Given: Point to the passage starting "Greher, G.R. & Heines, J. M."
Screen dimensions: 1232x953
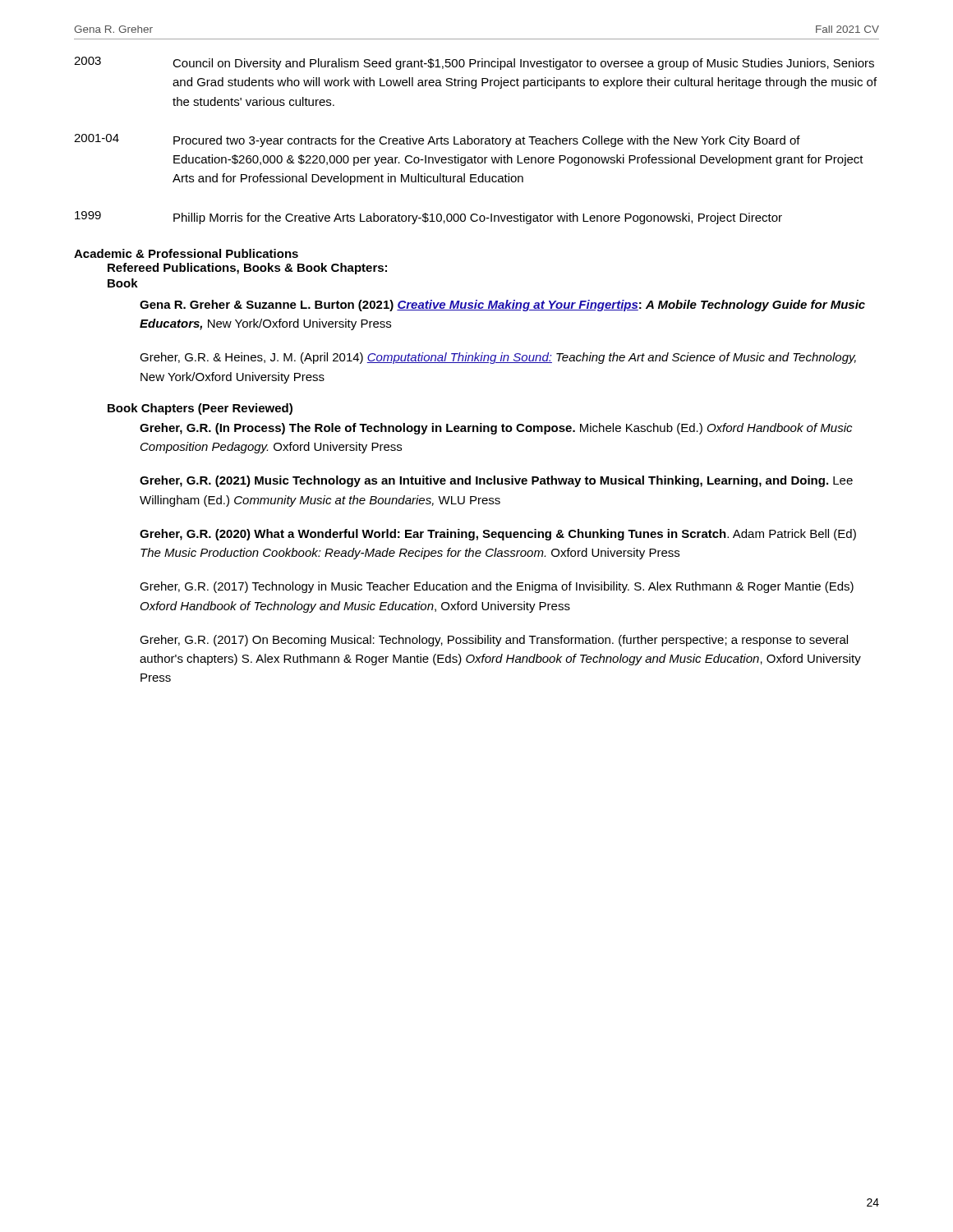Looking at the screenshot, I should click(499, 367).
